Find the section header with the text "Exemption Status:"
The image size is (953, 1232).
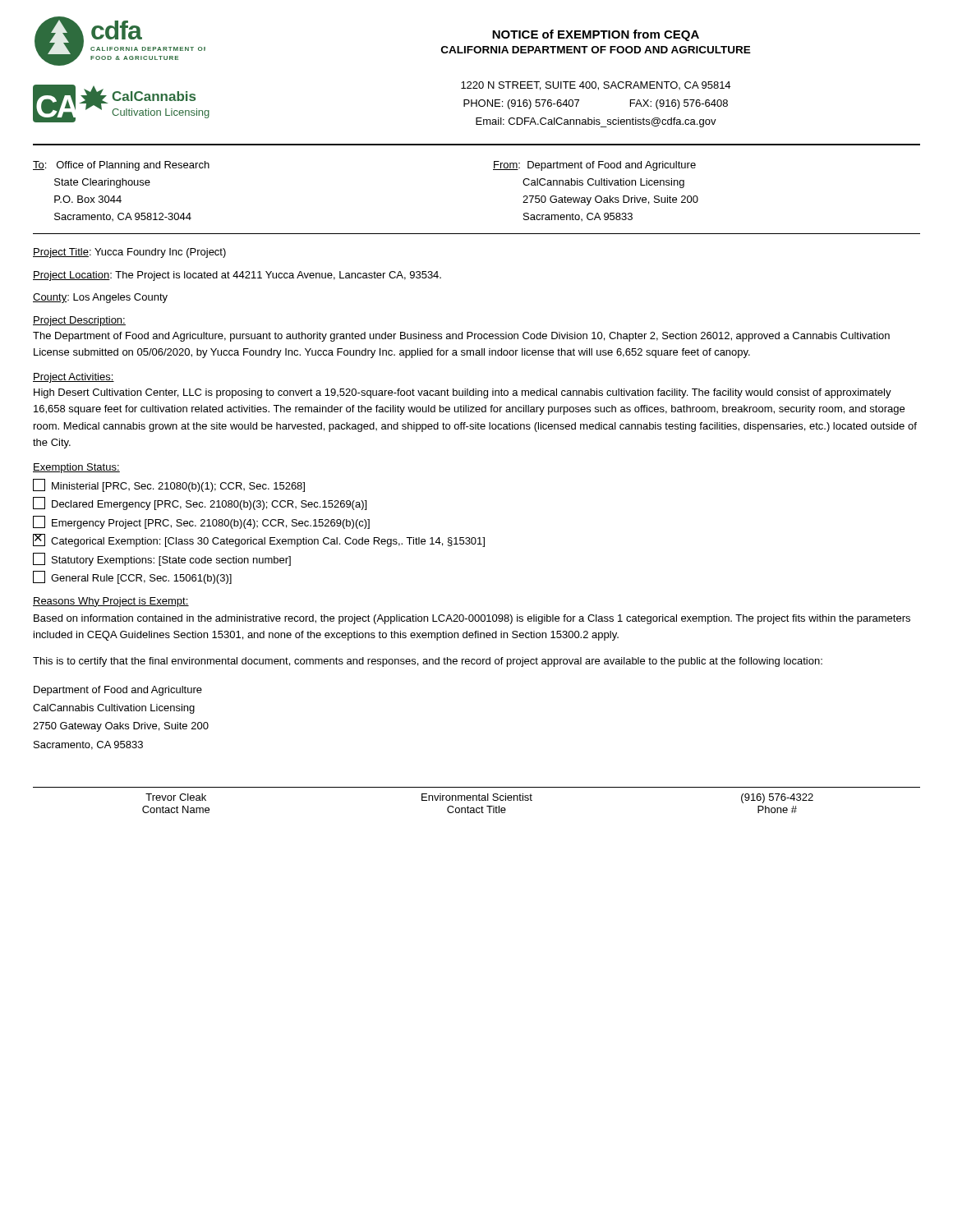click(x=76, y=467)
